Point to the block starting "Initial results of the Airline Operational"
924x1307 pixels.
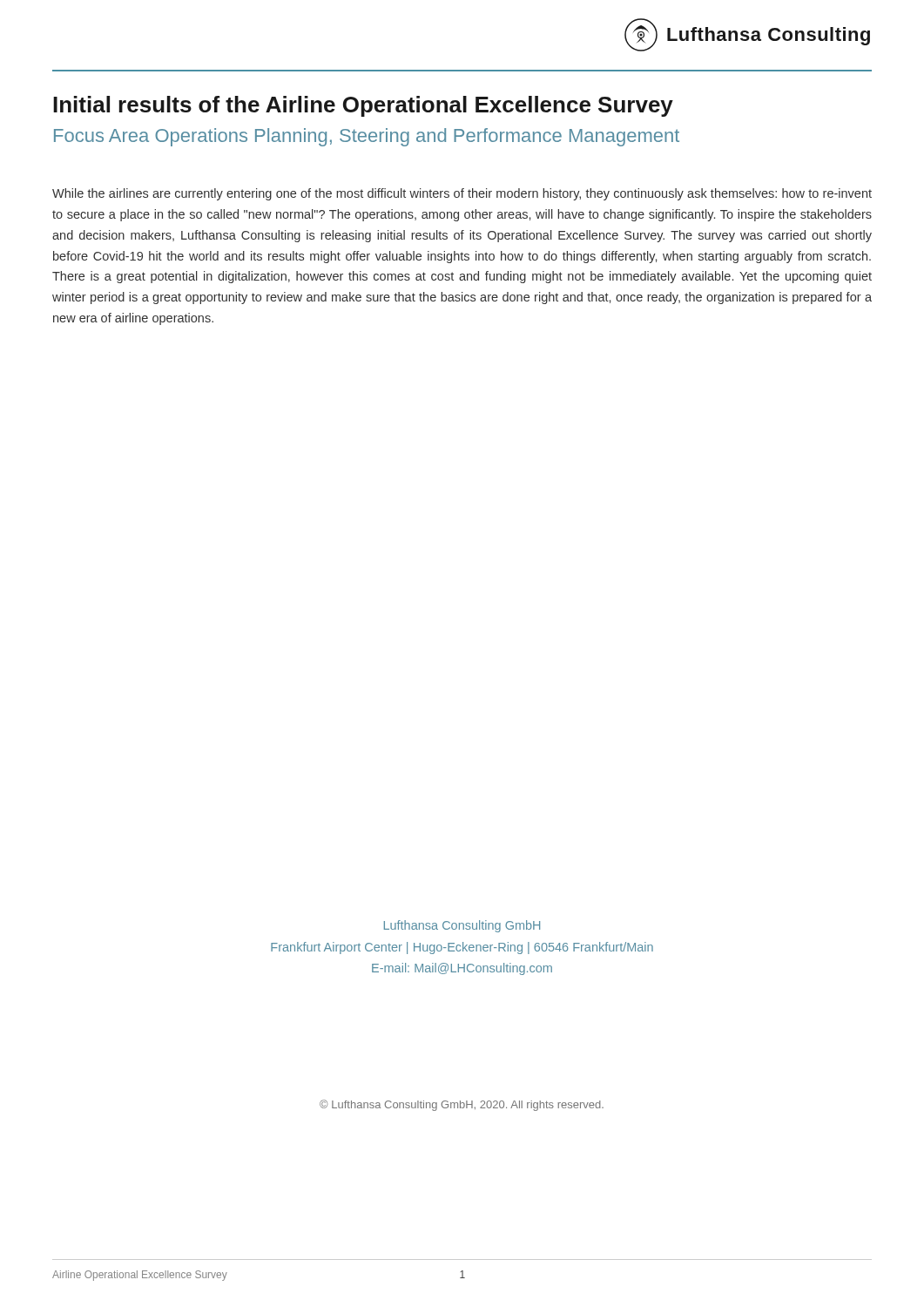(462, 105)
